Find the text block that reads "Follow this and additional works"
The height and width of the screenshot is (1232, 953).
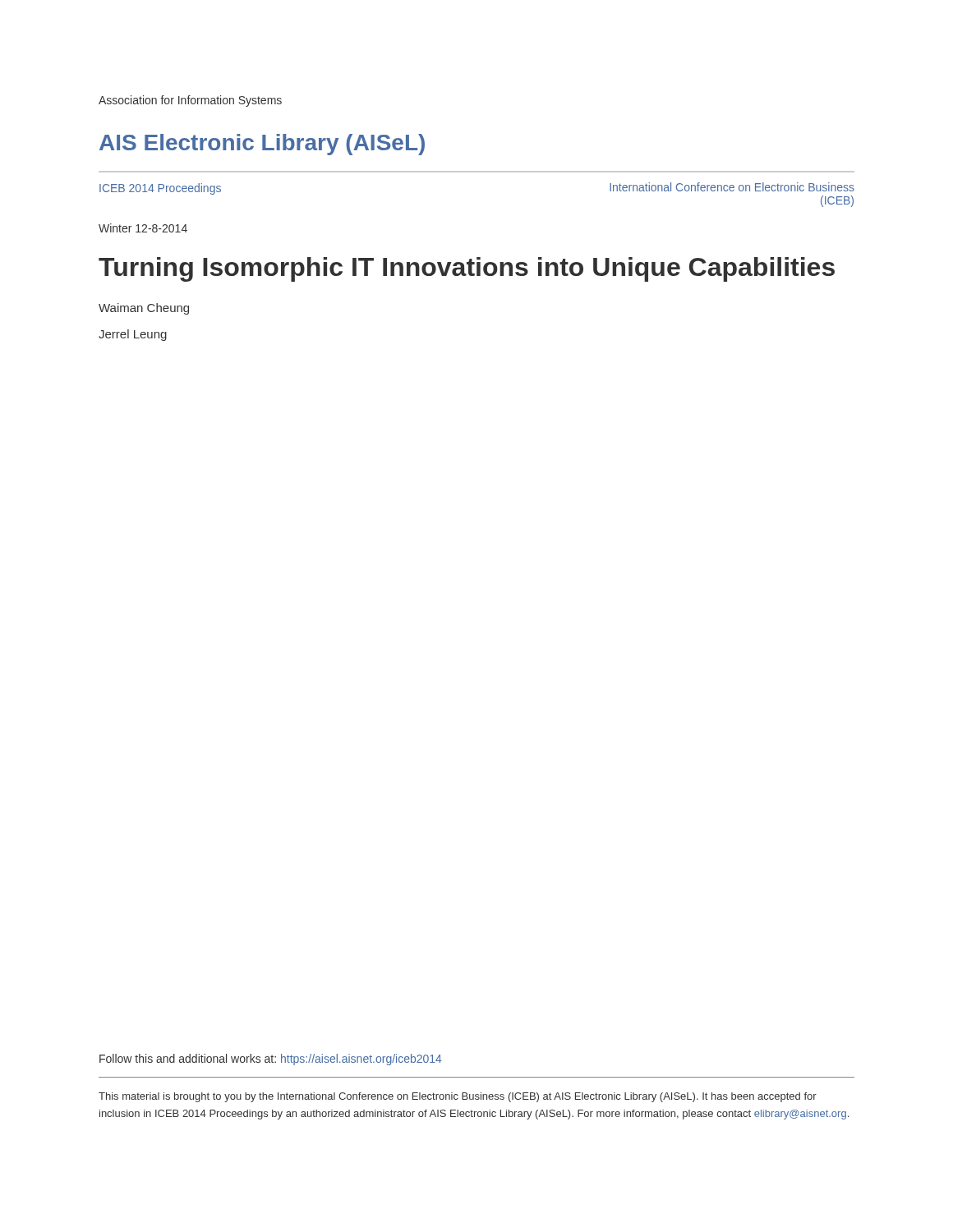coord(271,1060)
